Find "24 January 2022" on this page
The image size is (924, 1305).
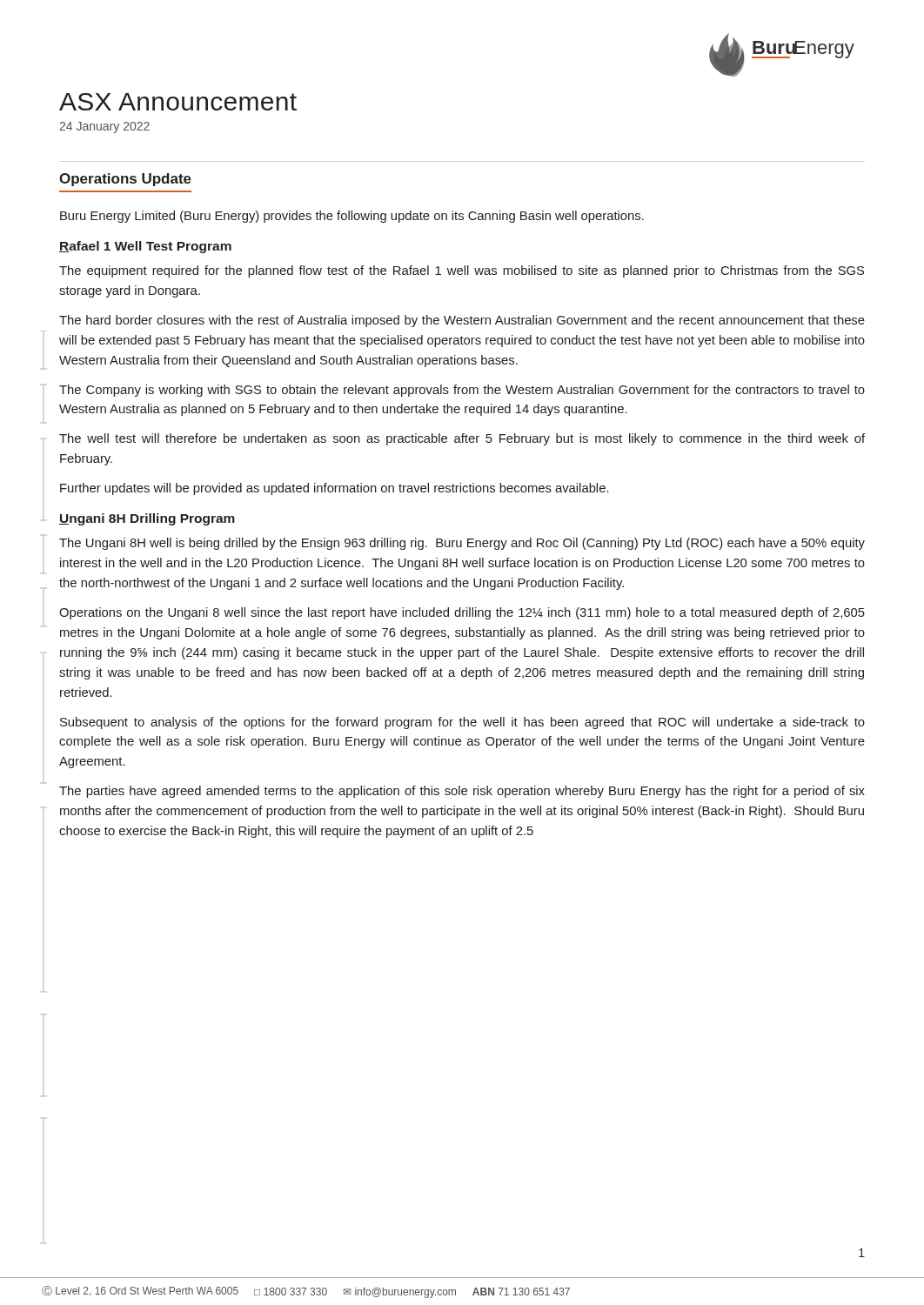105,126
